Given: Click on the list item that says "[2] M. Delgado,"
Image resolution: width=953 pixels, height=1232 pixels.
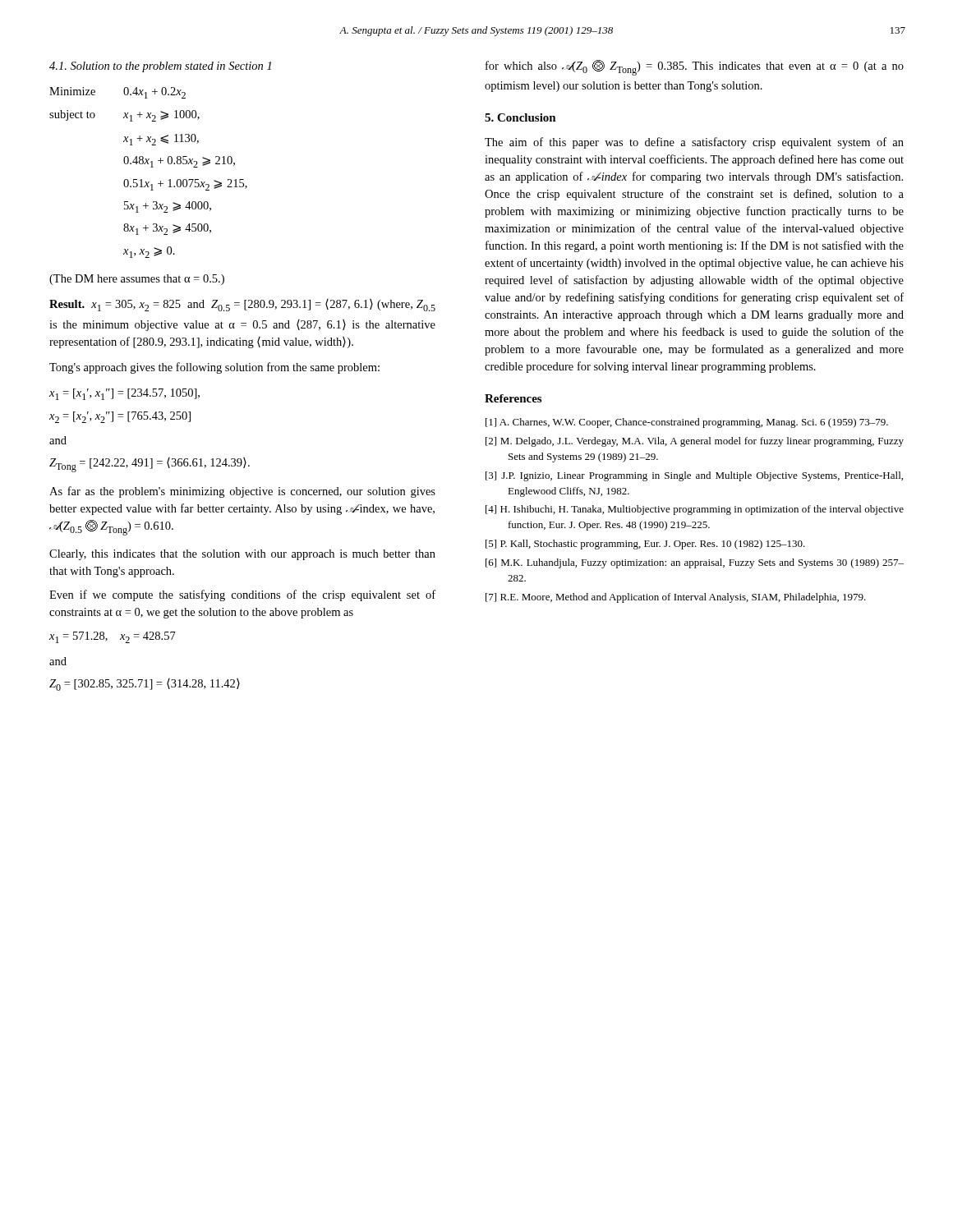Looking at the screenshot, I should point(694,448).
